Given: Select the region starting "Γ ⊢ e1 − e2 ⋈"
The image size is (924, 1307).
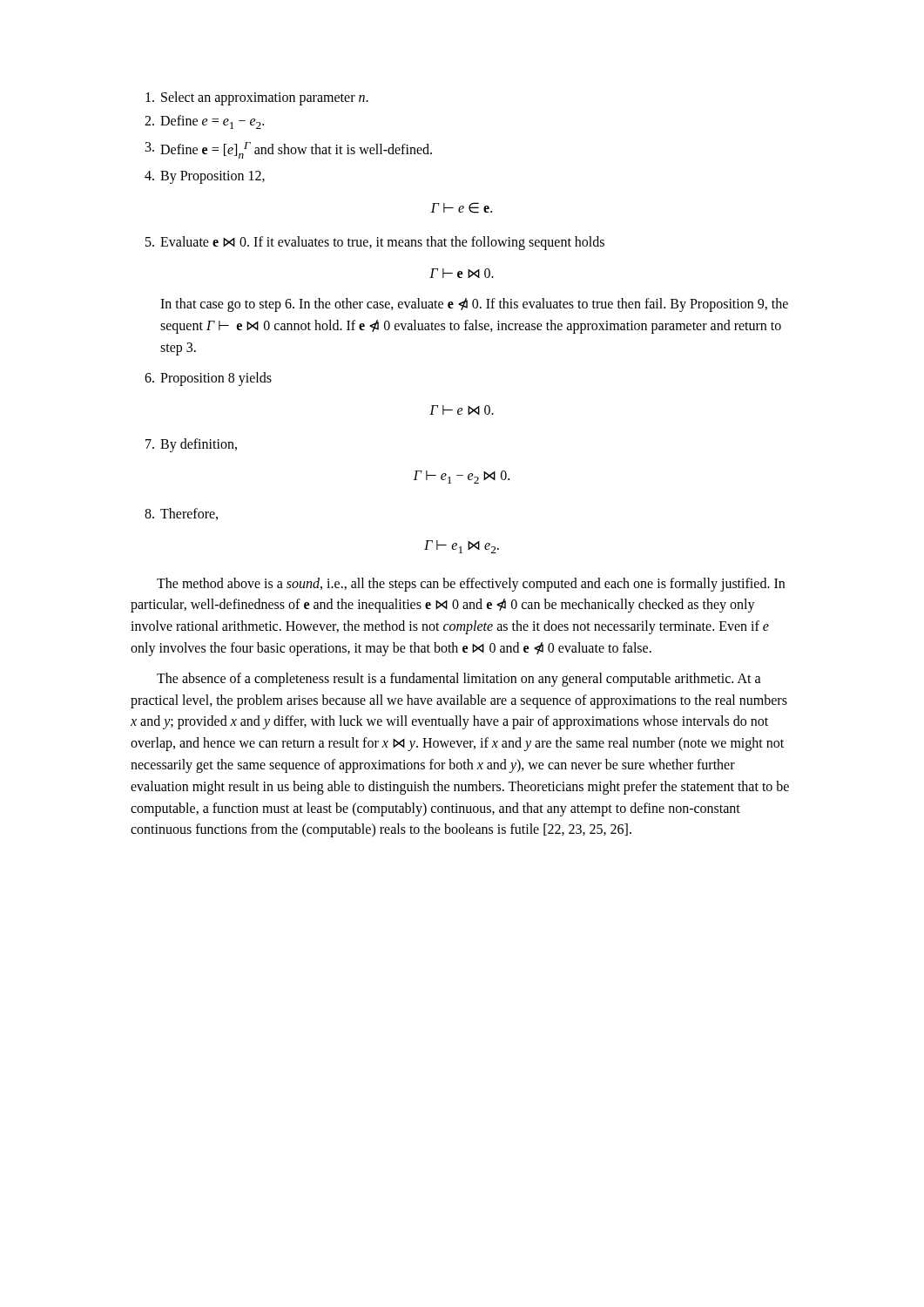Looking at the screenshot, I should [x=462, y=478].
